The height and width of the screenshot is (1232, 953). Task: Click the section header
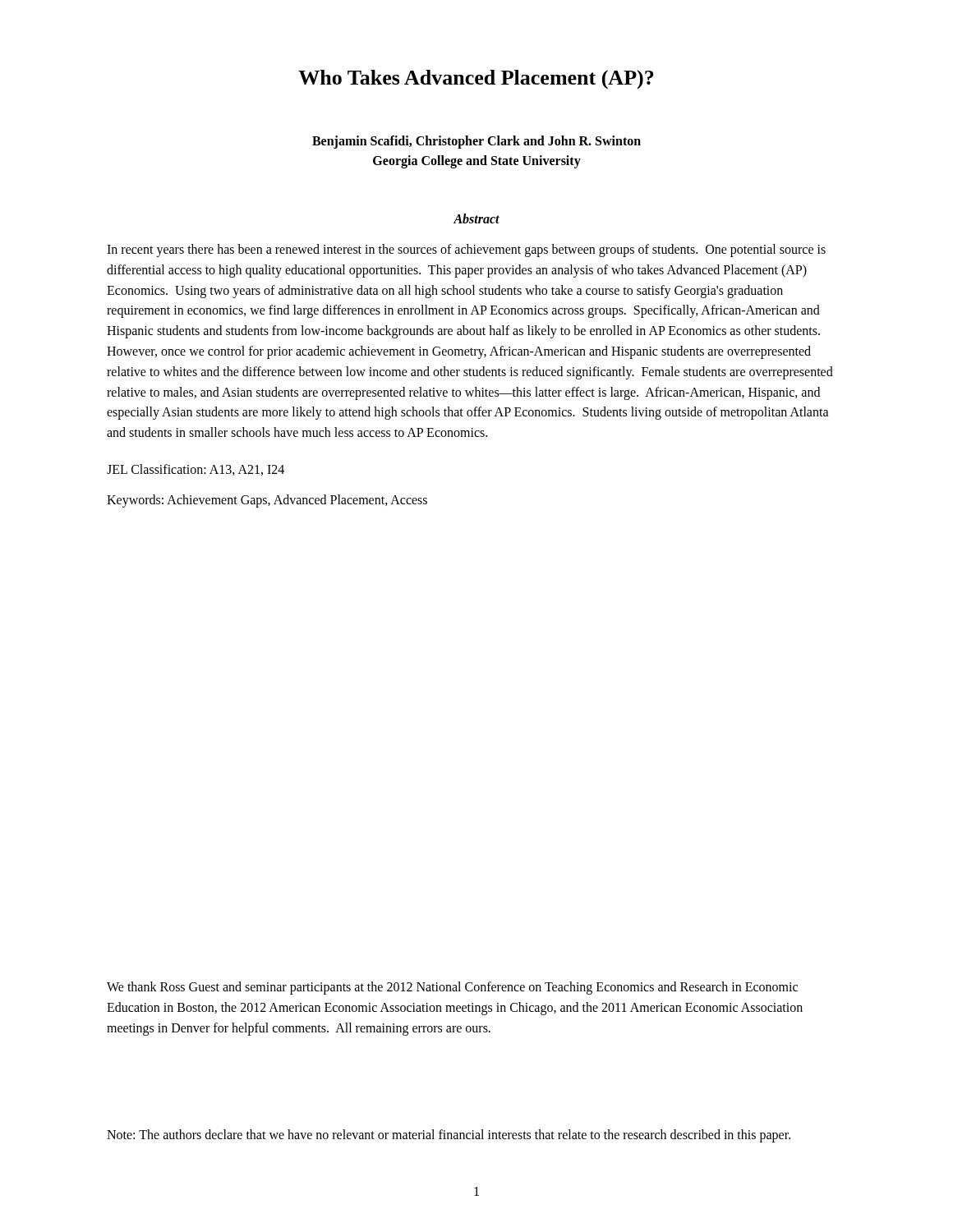[x=476, y=219]
